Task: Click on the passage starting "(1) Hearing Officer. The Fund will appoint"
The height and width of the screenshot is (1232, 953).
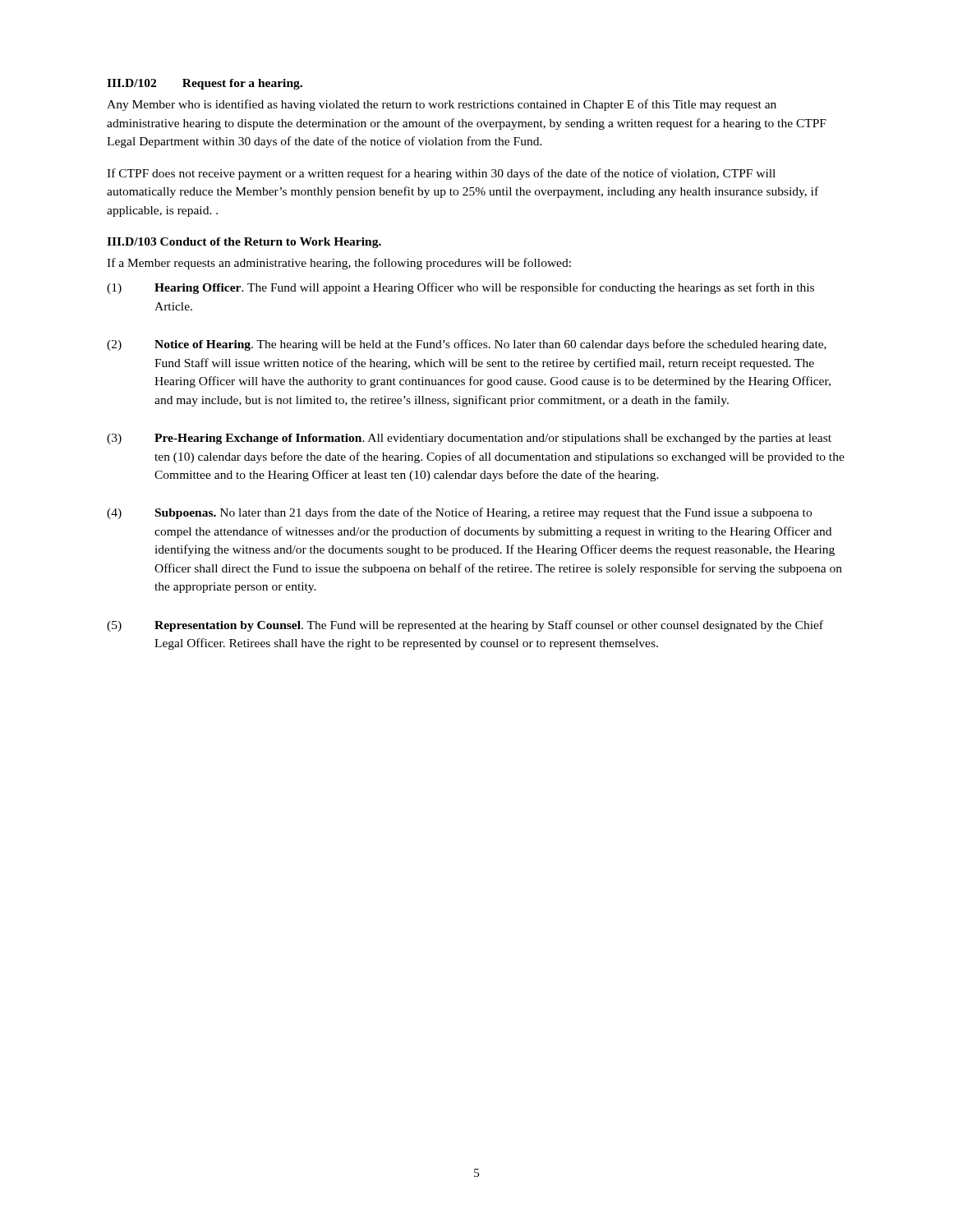Action: tap(476, 297)
